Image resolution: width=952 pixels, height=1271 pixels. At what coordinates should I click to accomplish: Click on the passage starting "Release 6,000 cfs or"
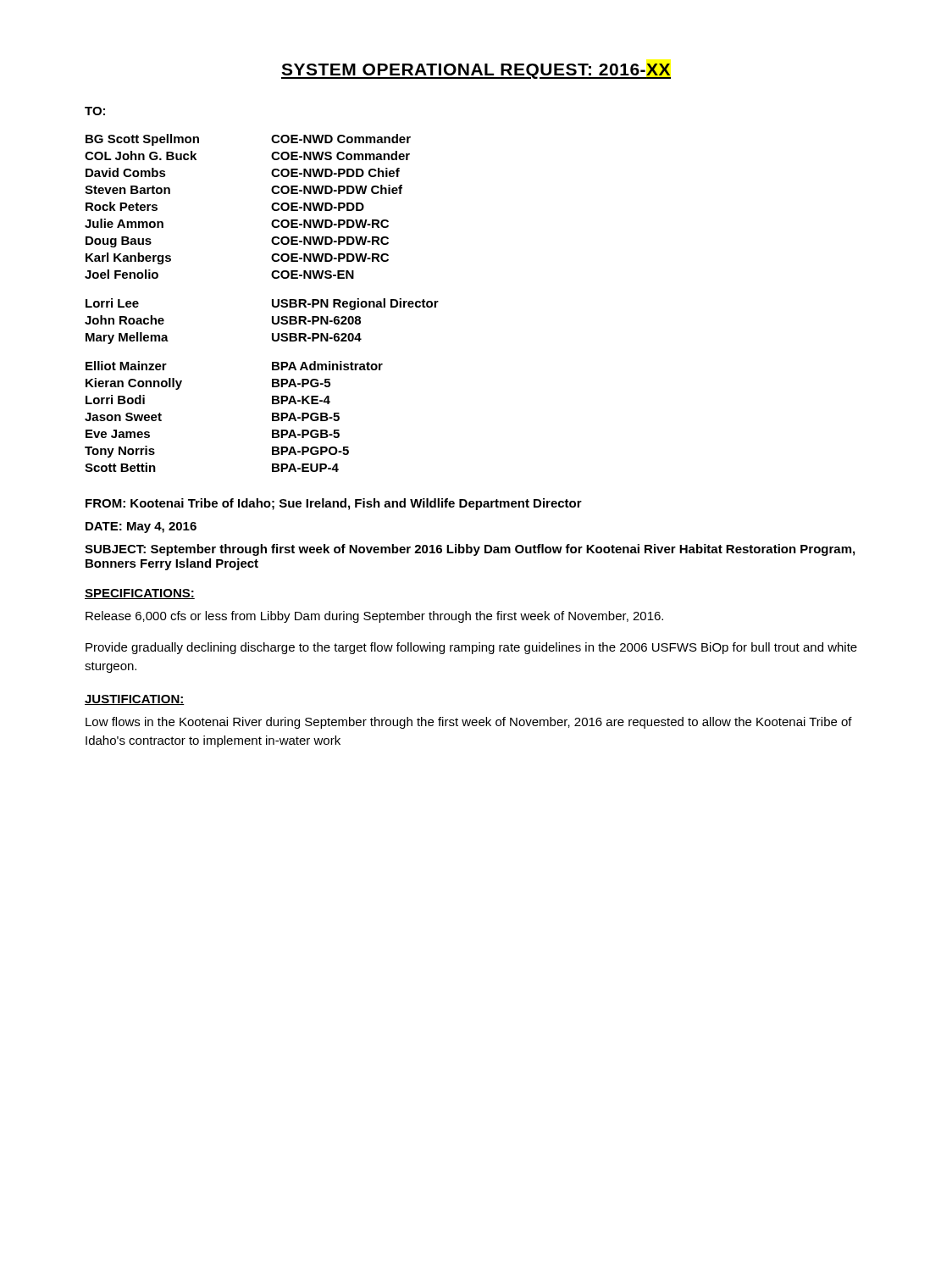click(375, 616)
